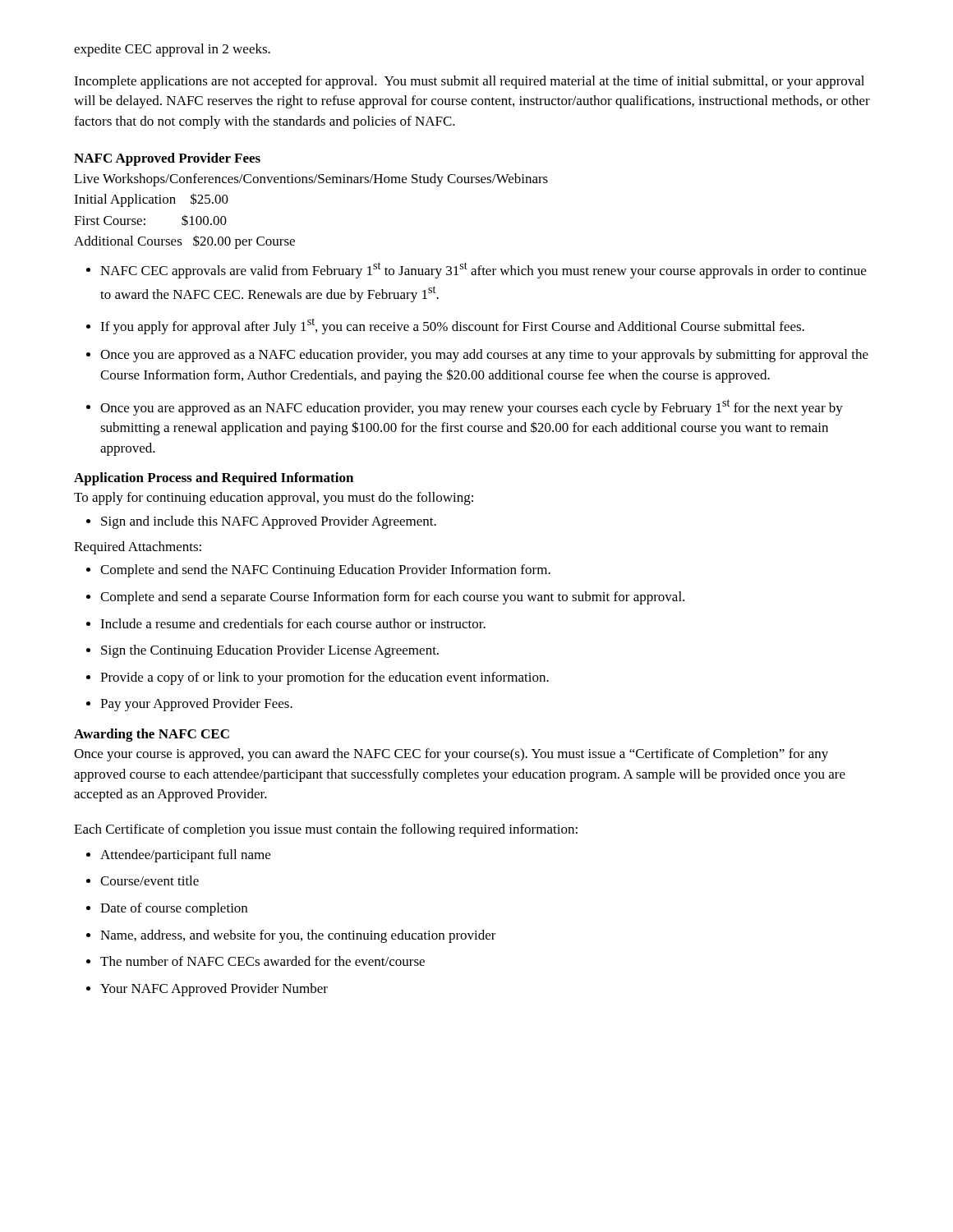Navigate to the text block starting "Complete and send a"
Viewport: 953px width, 1232px height.
pos(393,597)
